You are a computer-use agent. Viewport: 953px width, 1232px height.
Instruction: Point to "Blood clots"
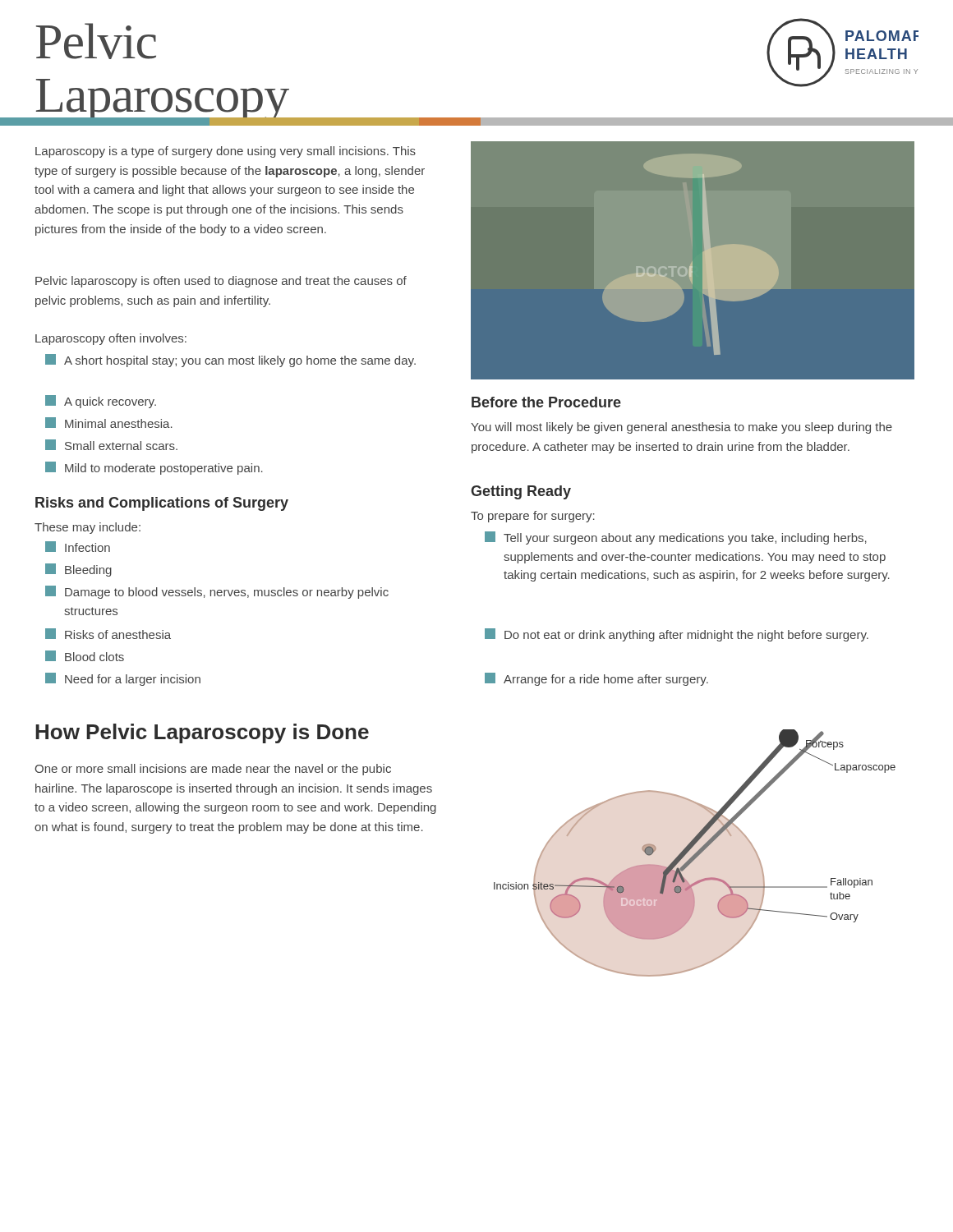point(85,657)
